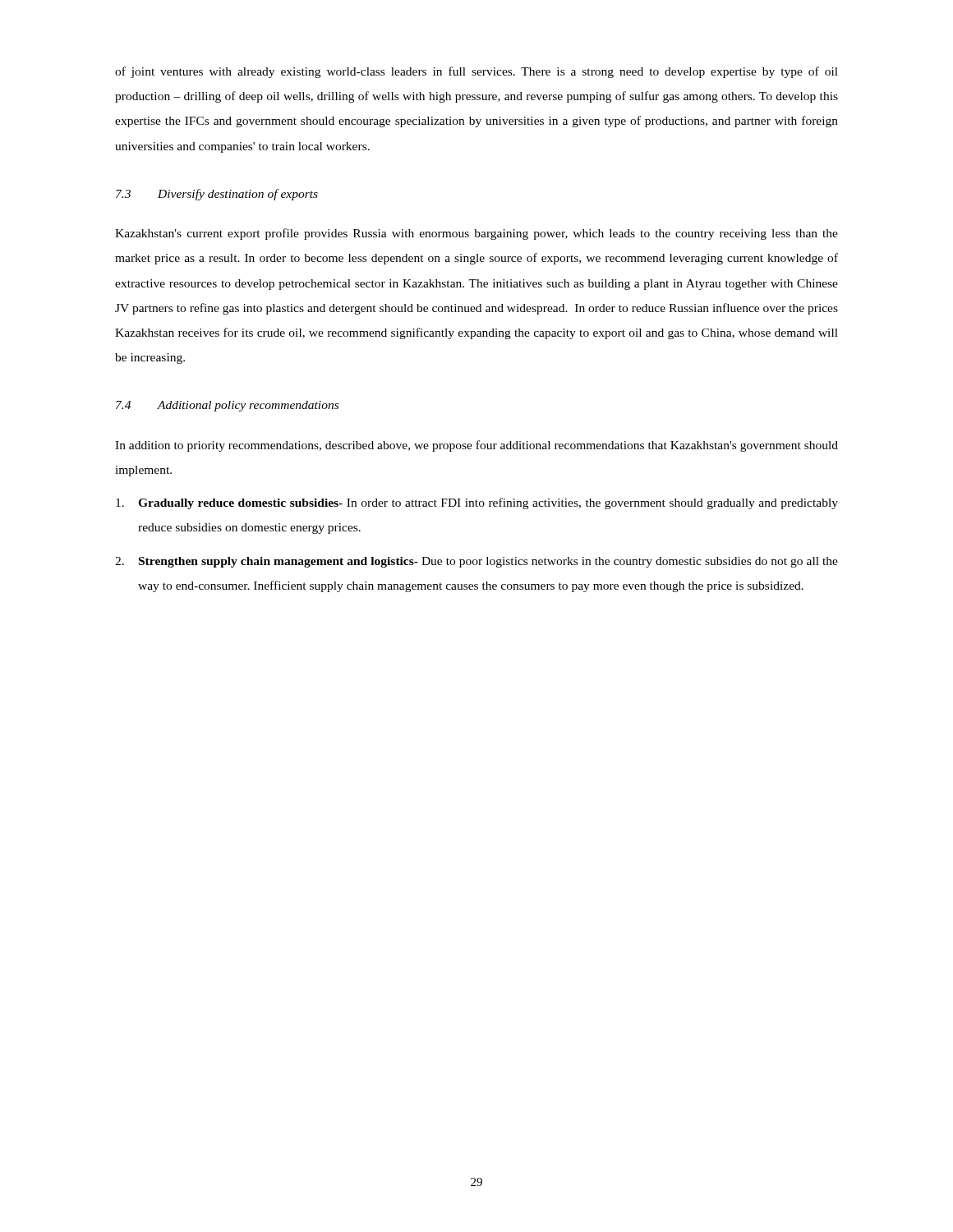Locate the block of text that opens with "of joint ventures with"
This screenshot has height=1232, width=953.
click(476, 108)
